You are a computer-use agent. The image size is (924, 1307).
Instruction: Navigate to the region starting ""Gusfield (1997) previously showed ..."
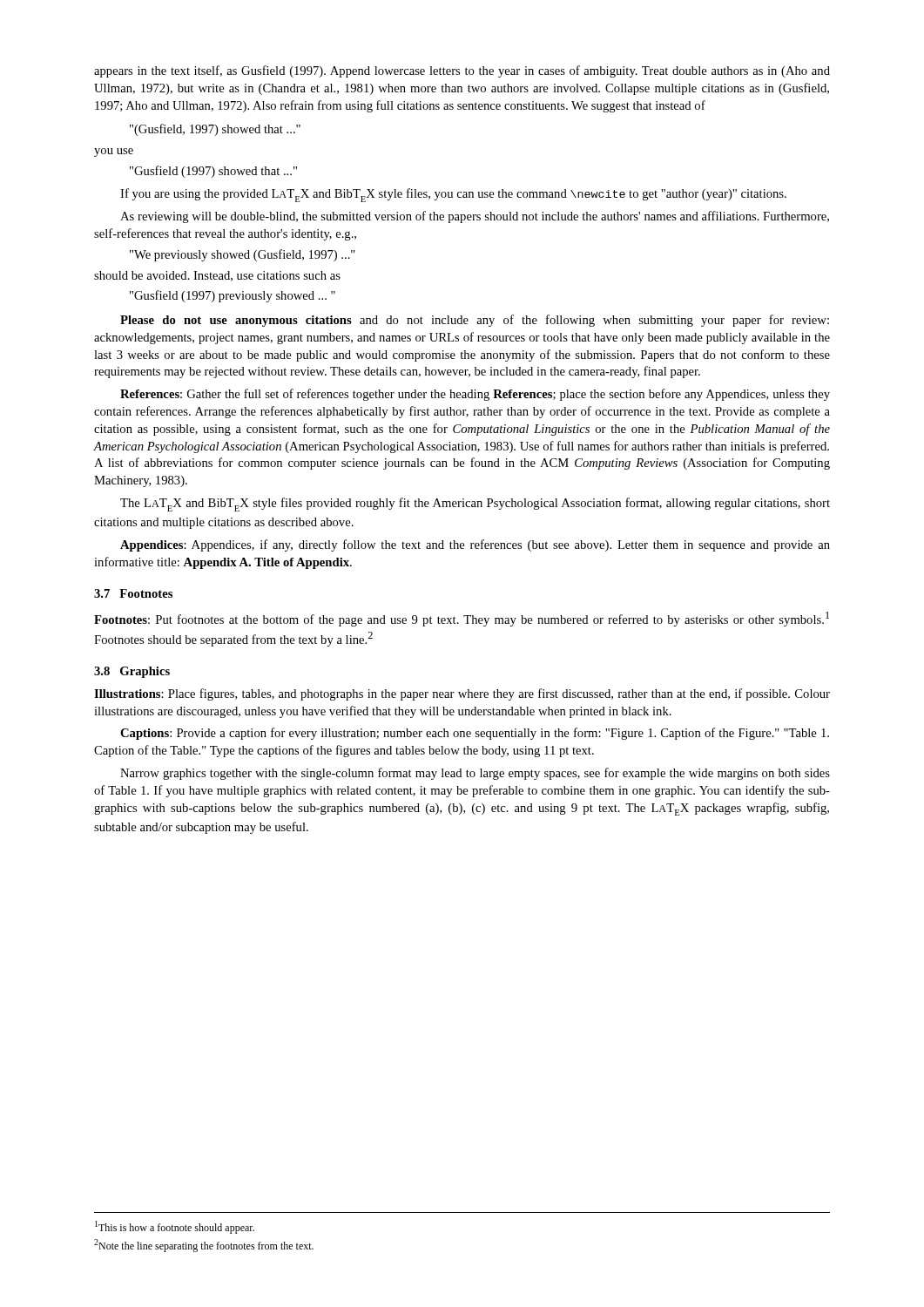tap(233, 296)
